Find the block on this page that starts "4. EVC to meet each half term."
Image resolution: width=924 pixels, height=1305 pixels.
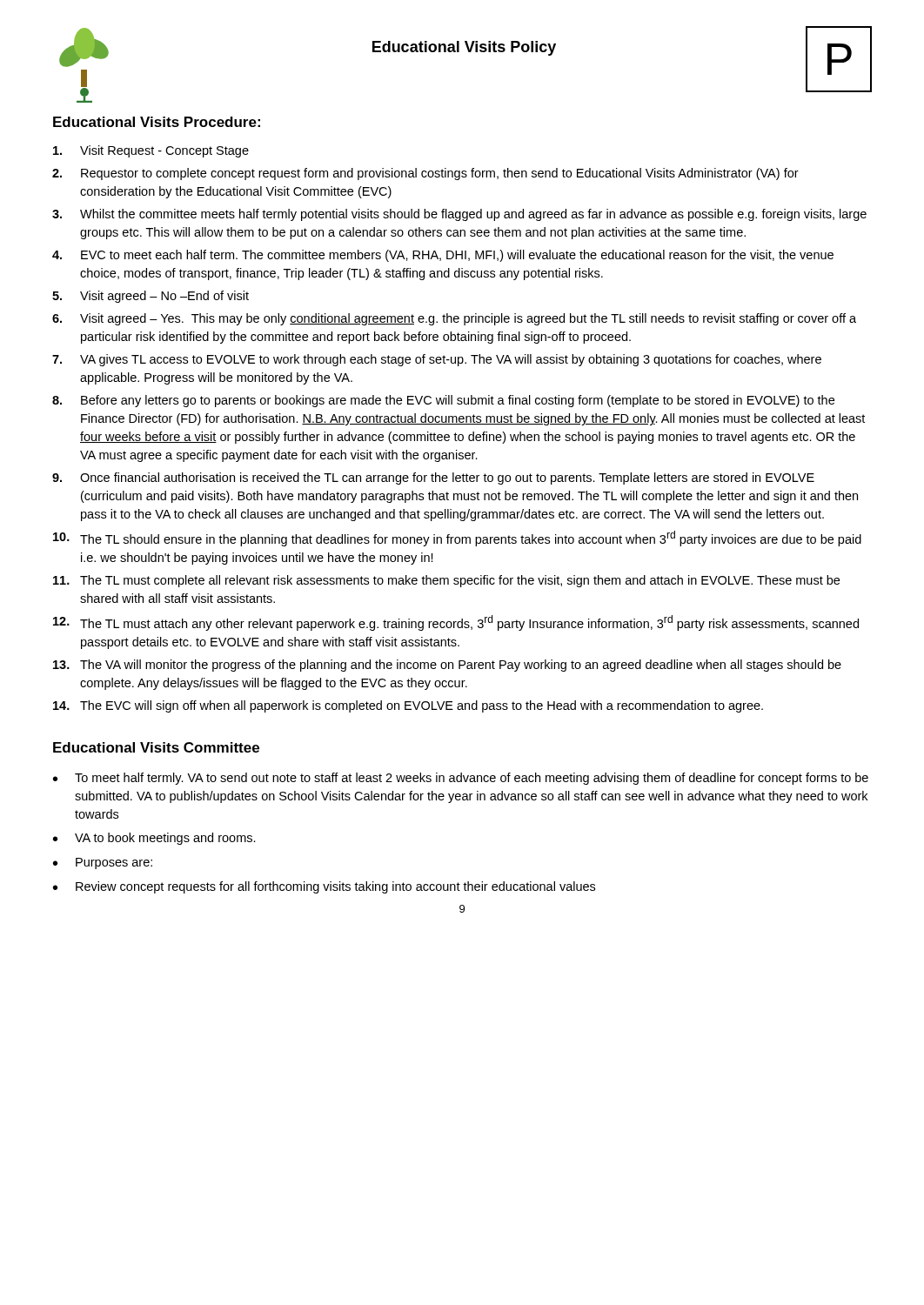coord(462,265)
